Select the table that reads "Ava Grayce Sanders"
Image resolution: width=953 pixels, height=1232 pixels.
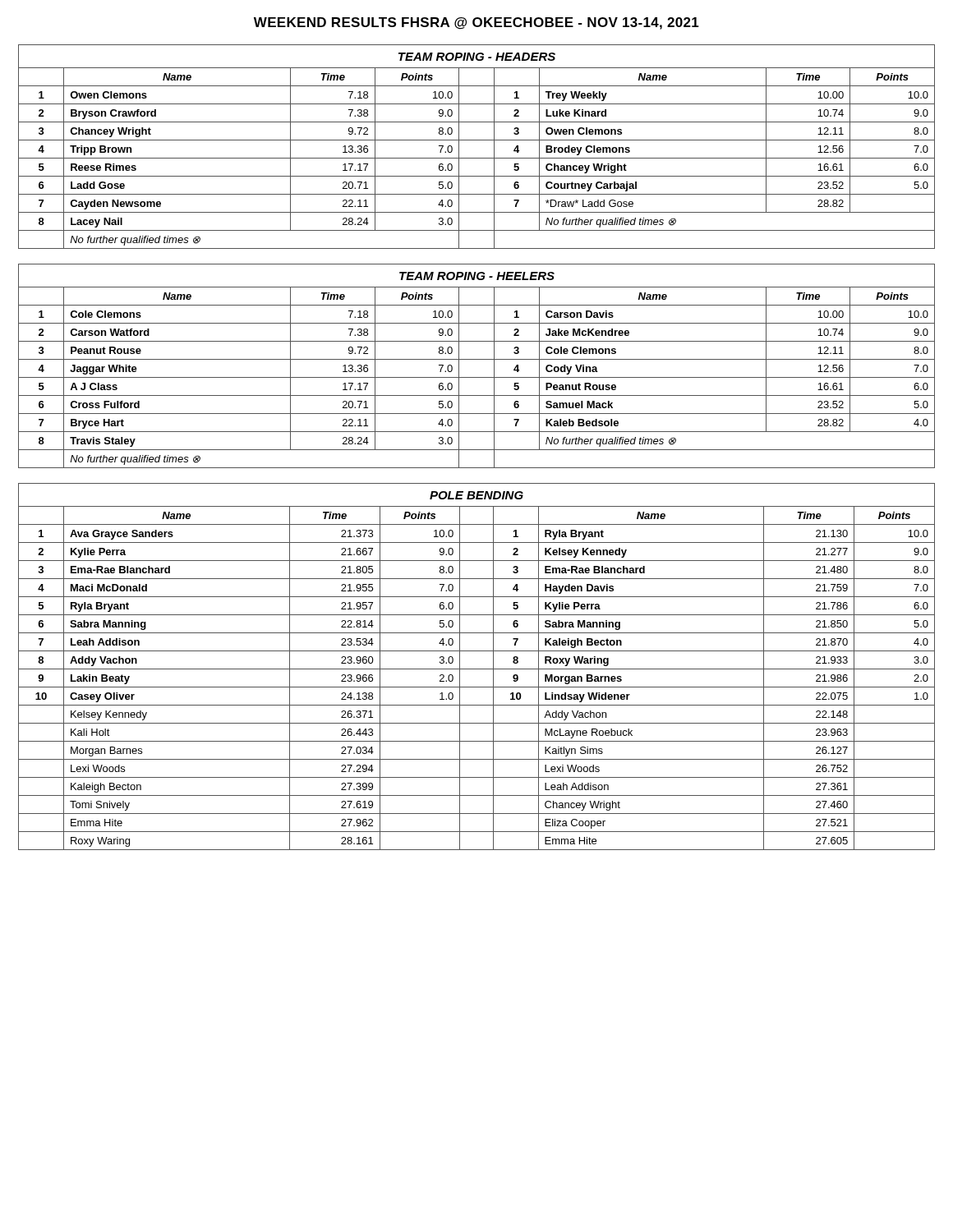click(x=476, y=667)
